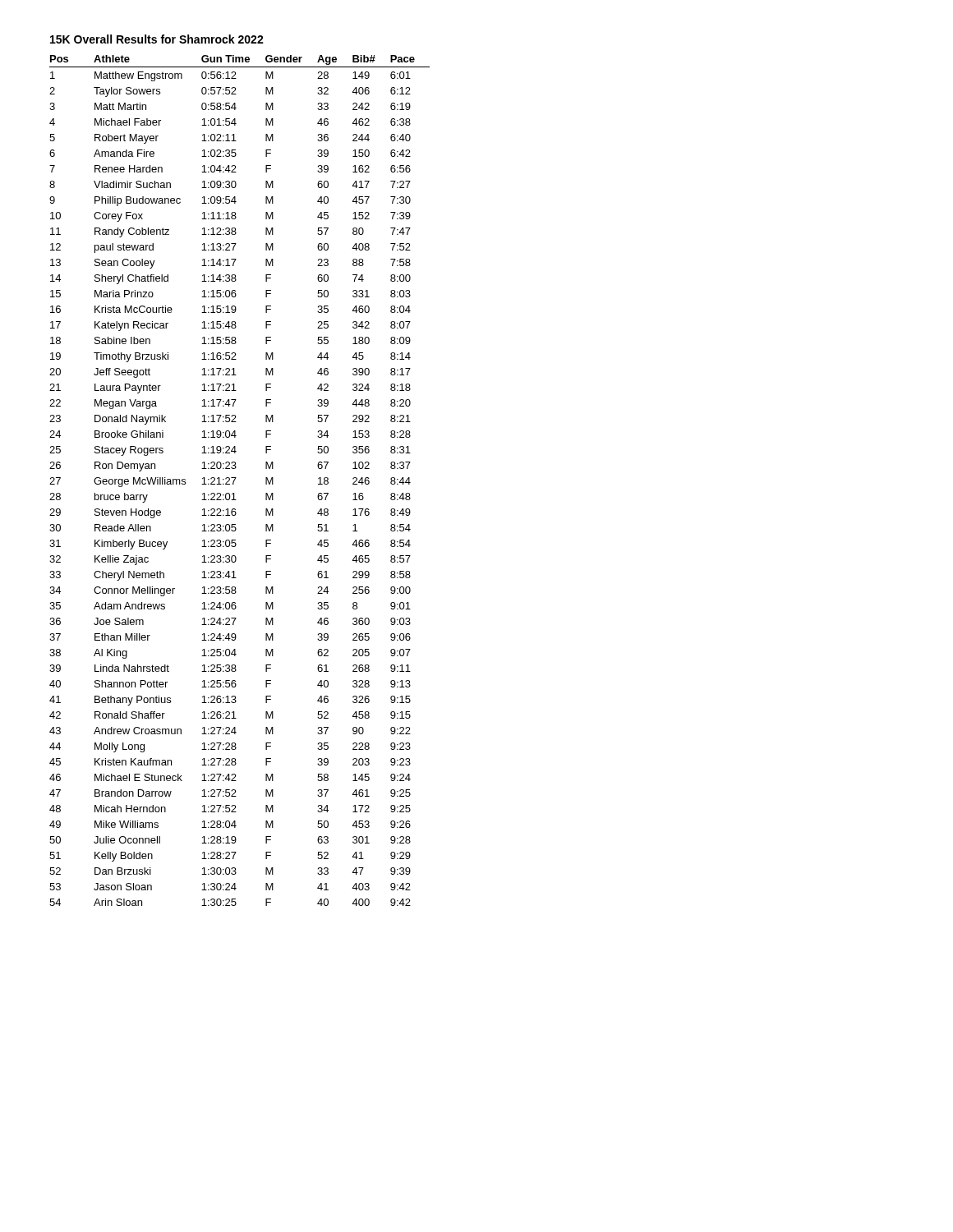
Task: Locate the table with the text "George McWilliams"
Action: 476,480
